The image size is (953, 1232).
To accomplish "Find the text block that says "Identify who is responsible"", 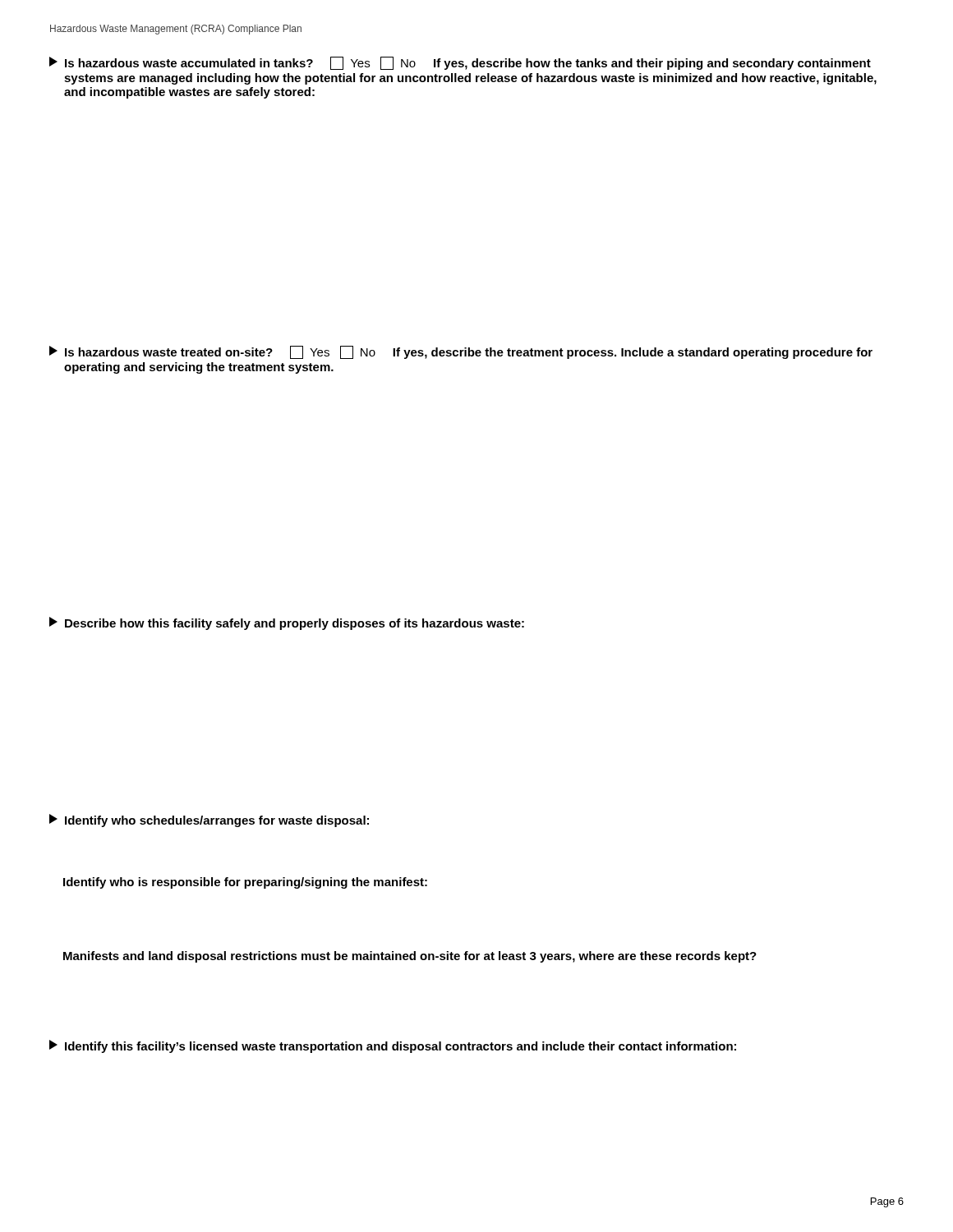I will (x=245, y=882).
